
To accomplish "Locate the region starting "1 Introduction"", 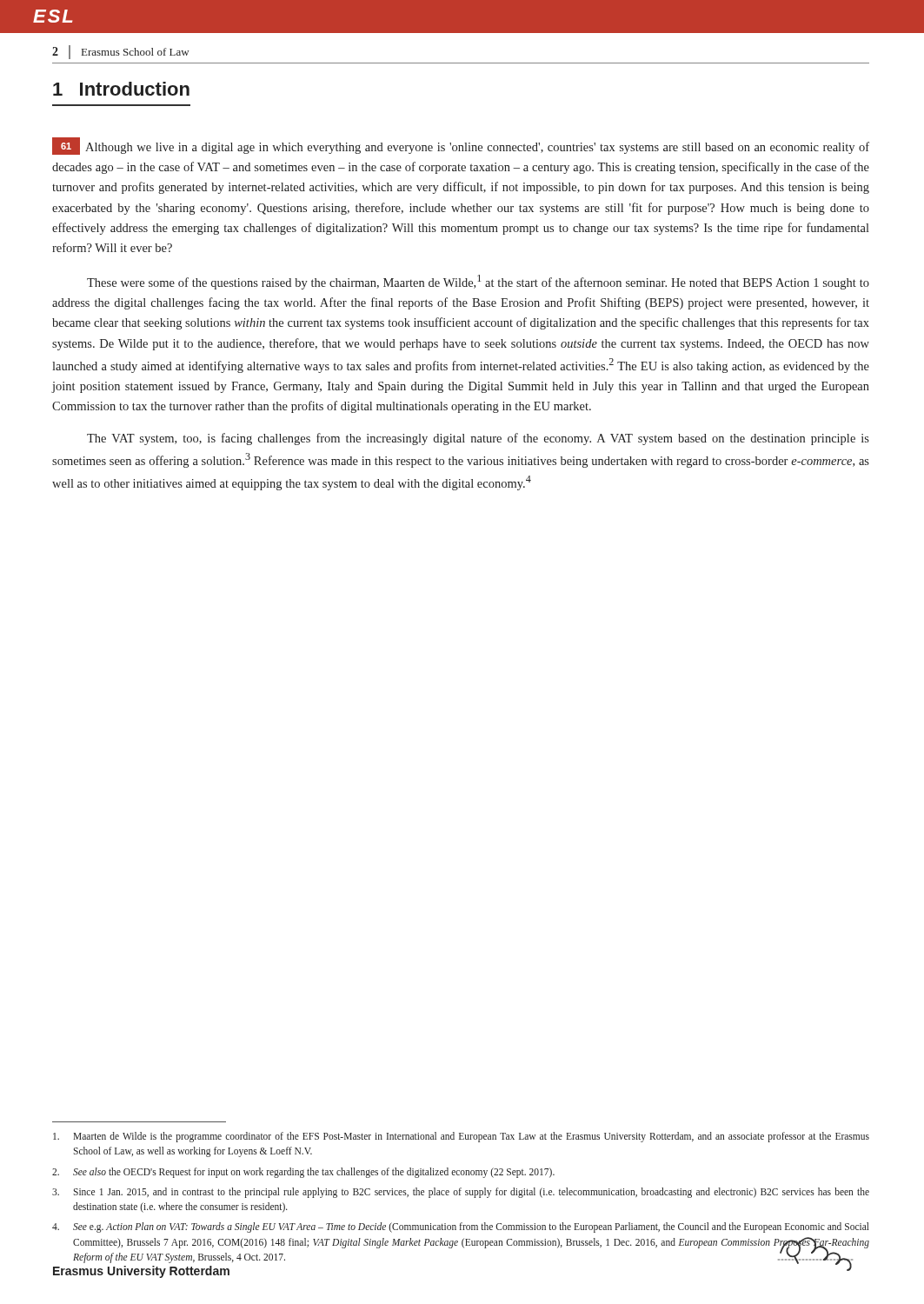I will pyautogui.click(x=121, y=92).
